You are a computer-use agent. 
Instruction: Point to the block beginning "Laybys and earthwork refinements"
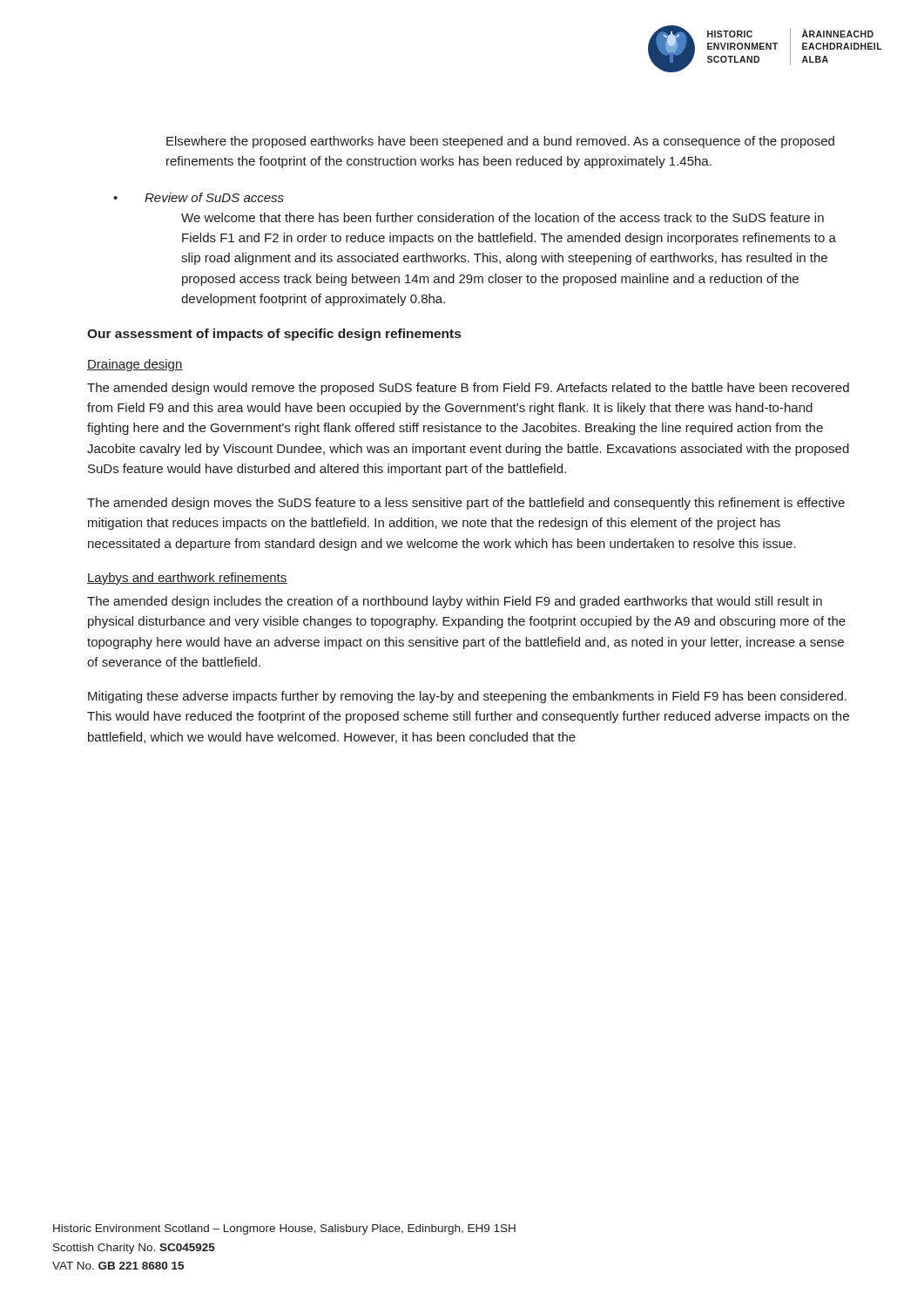(x=471, y=618)
